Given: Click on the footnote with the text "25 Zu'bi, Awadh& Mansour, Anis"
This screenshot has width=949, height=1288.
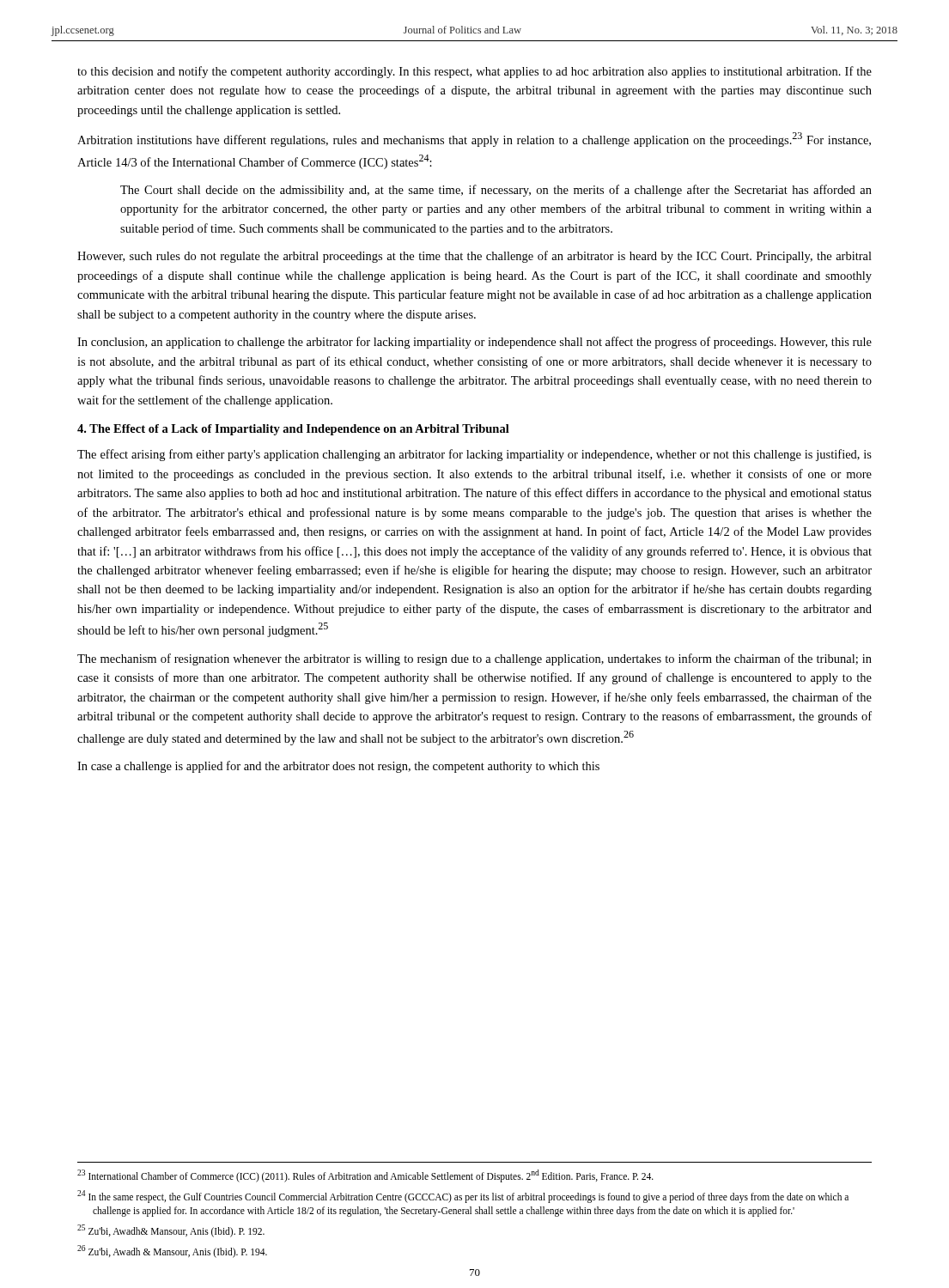Looking at the screenshot, I should 171,1230.
